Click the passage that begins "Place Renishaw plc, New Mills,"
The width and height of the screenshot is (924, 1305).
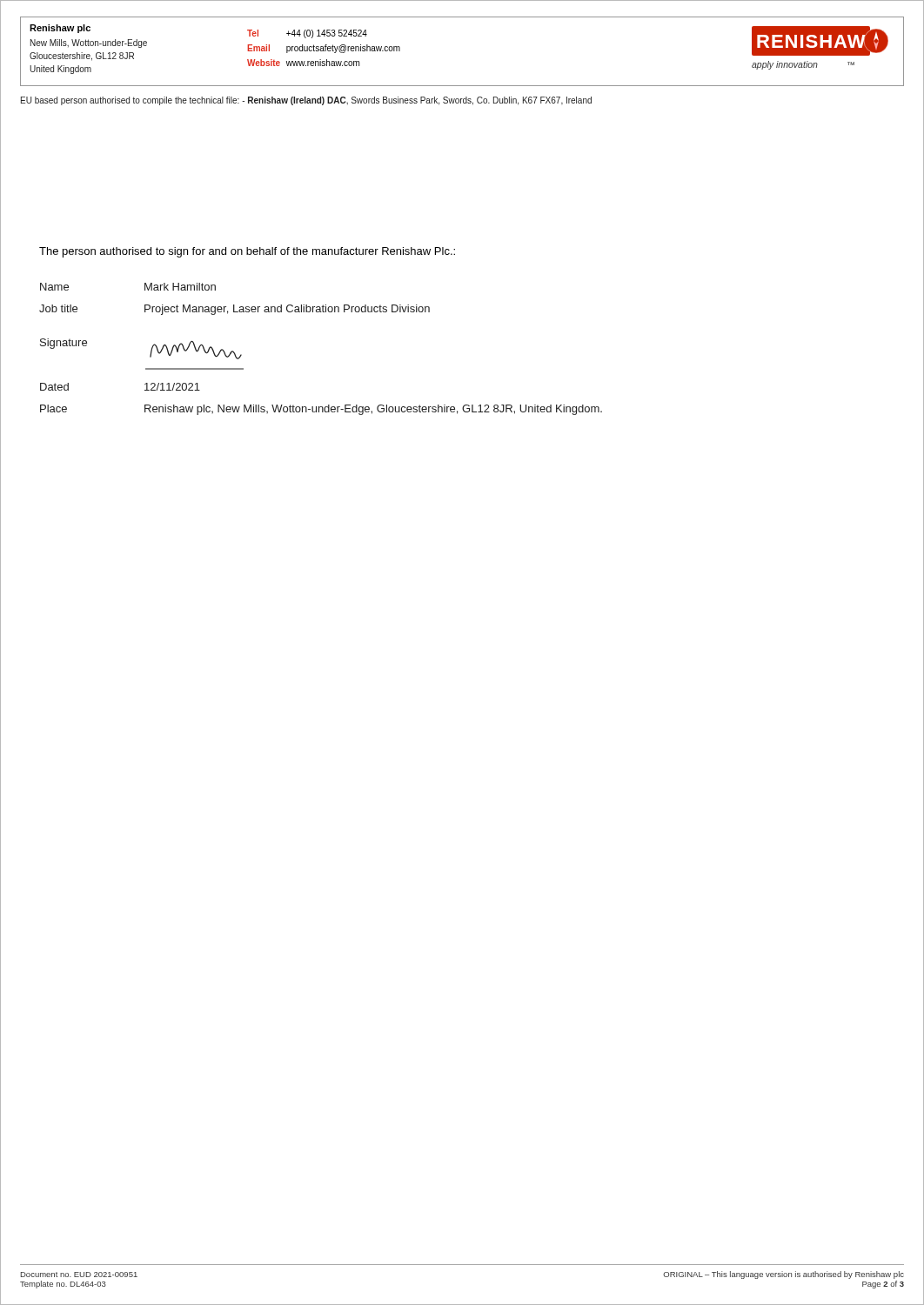point(321,408)
